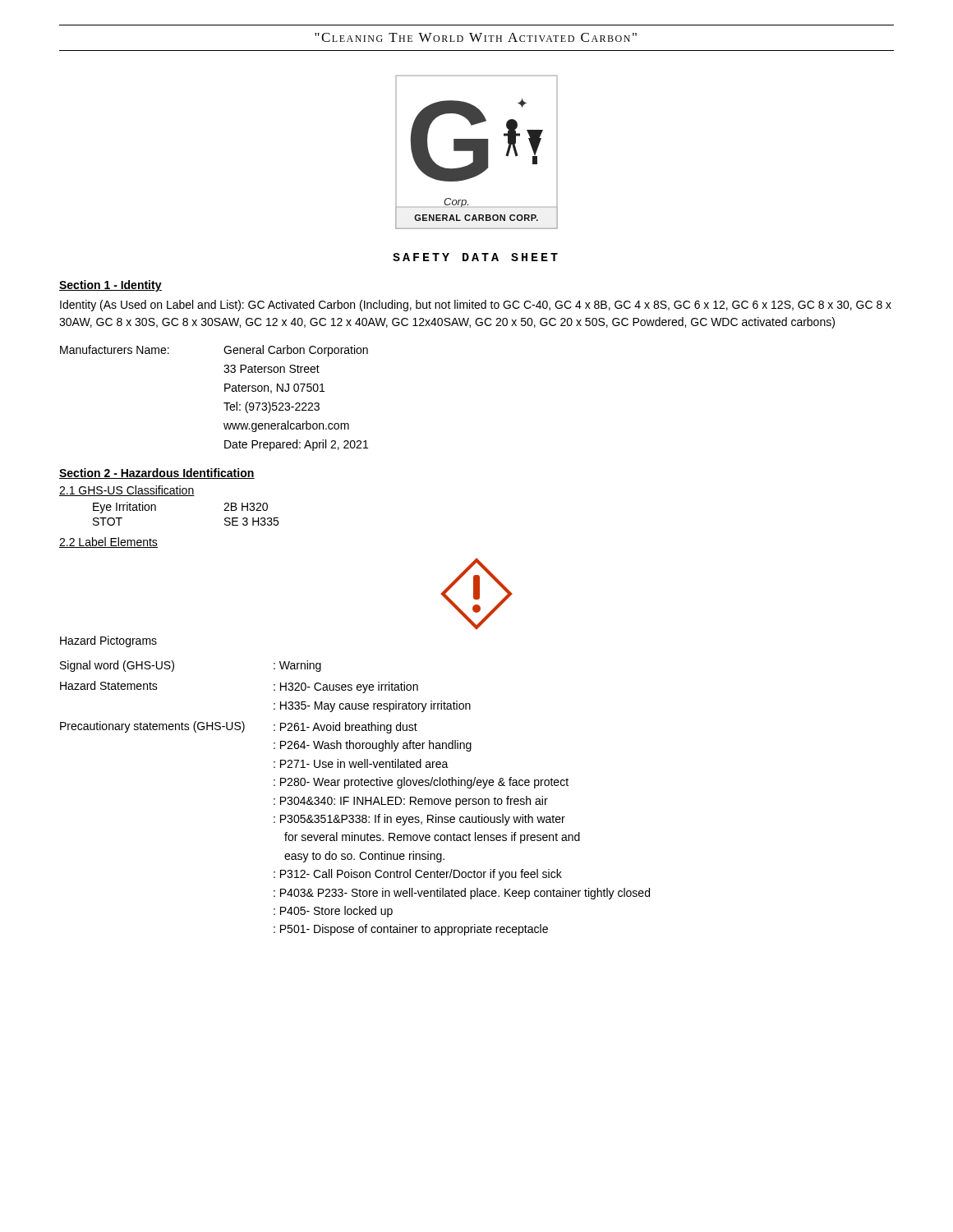This screenshot has width=953, height=1232.
Task: Click on the illustration
Action: 476,593
